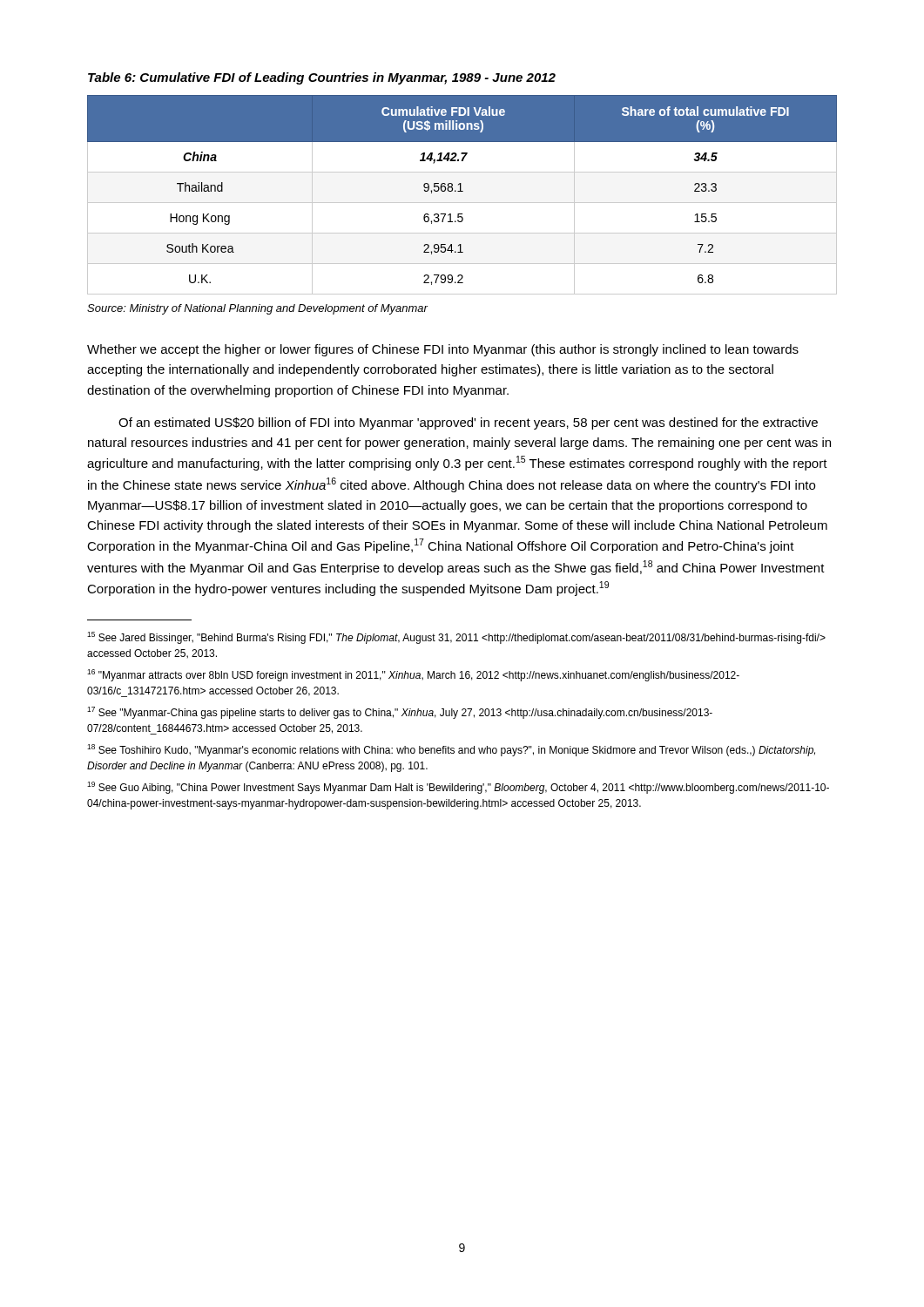Locate the caption that opens with "Source: Ministry of National Planning and"
Image resolution: width=924 pixels, height=1307 pixels.
point(257,308)
